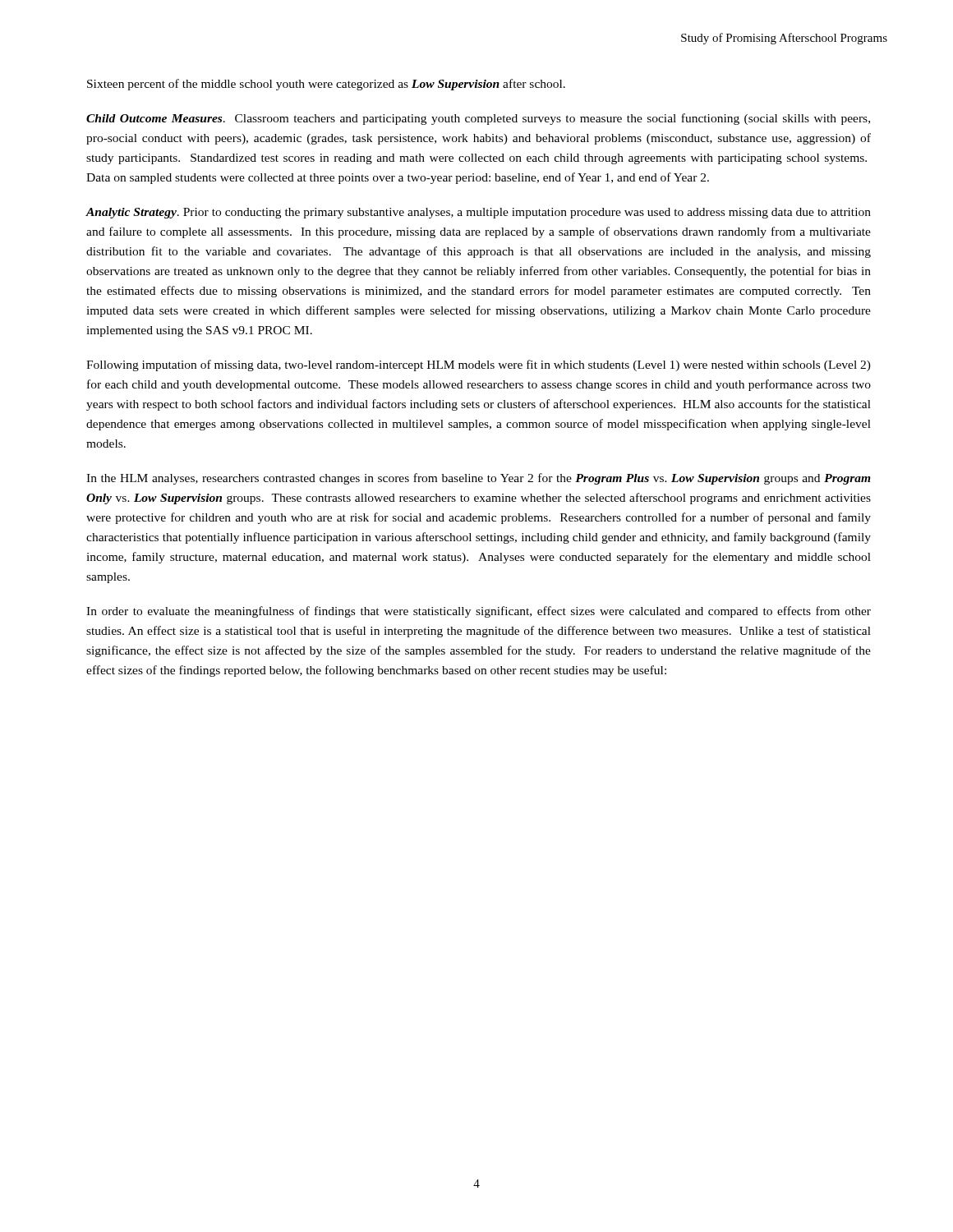Image resolution: width=953 pixels, height=1232 pixels.
Task: Find the text block with the text "Following imputation of missing data, two-level random-intercept"
Action: 479,404
